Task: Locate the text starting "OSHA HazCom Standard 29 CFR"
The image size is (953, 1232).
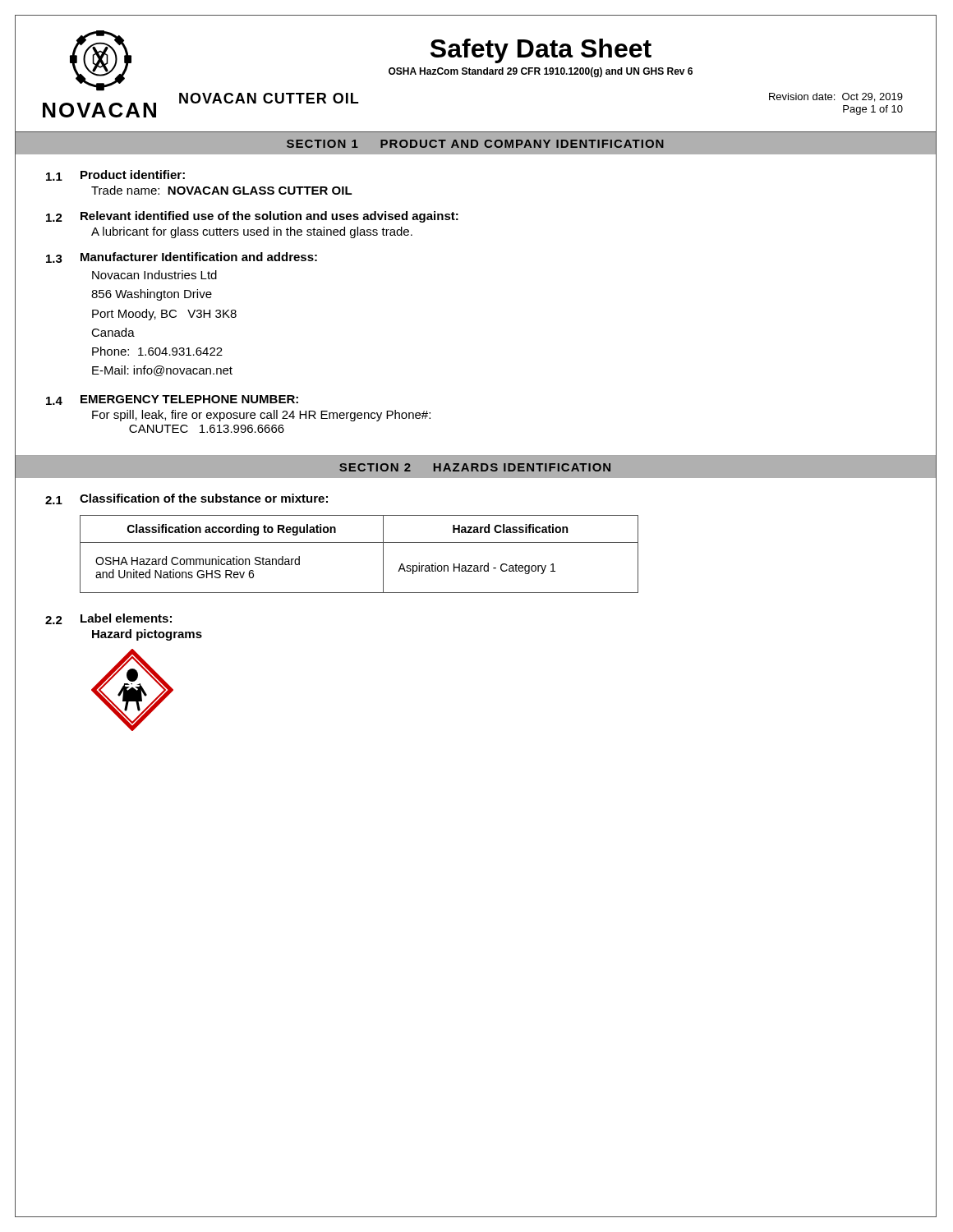Action: pyautogui.click(x=541, y=71)
